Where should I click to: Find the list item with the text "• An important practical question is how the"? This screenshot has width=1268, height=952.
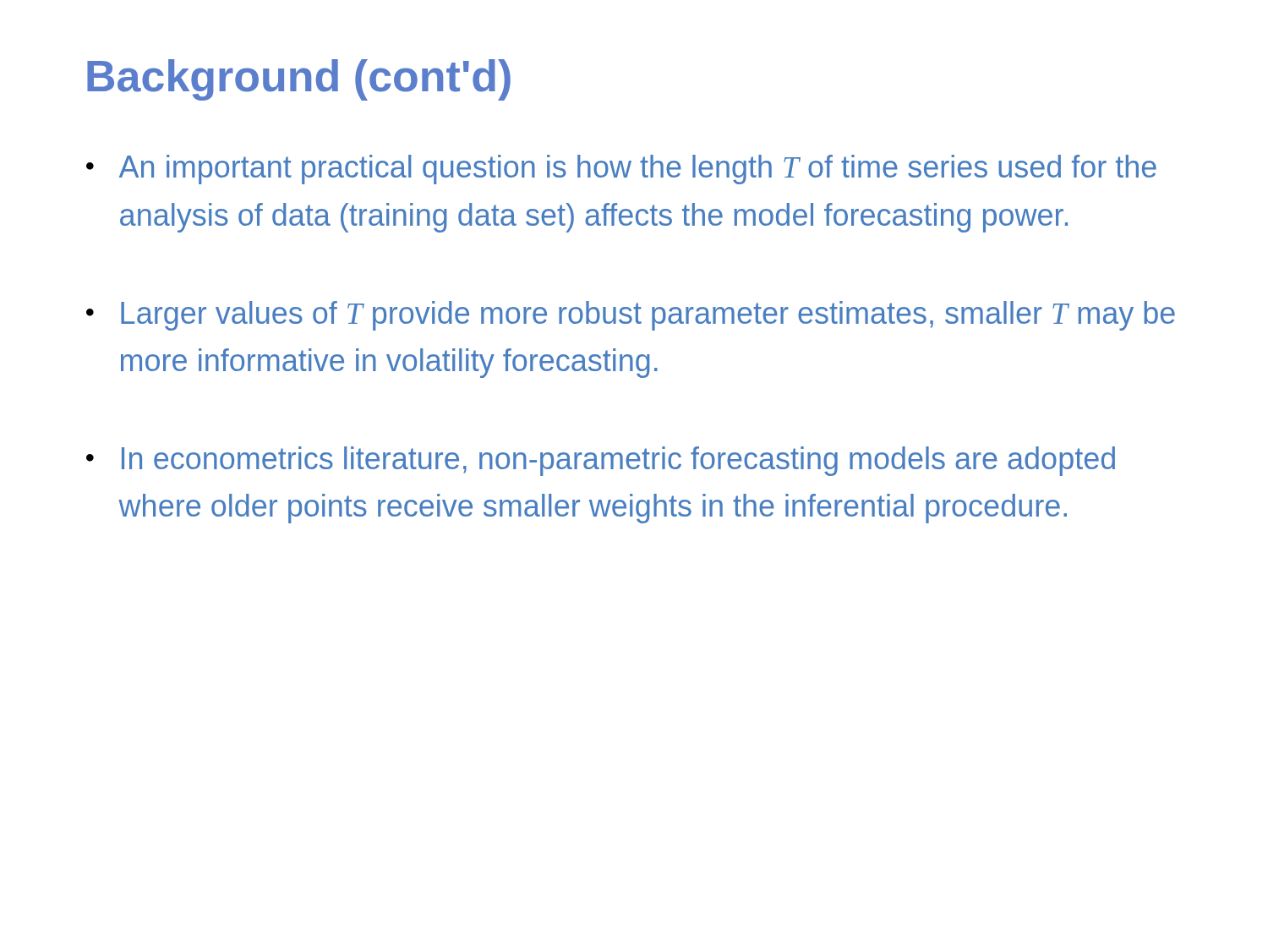[x=634, y=191]
